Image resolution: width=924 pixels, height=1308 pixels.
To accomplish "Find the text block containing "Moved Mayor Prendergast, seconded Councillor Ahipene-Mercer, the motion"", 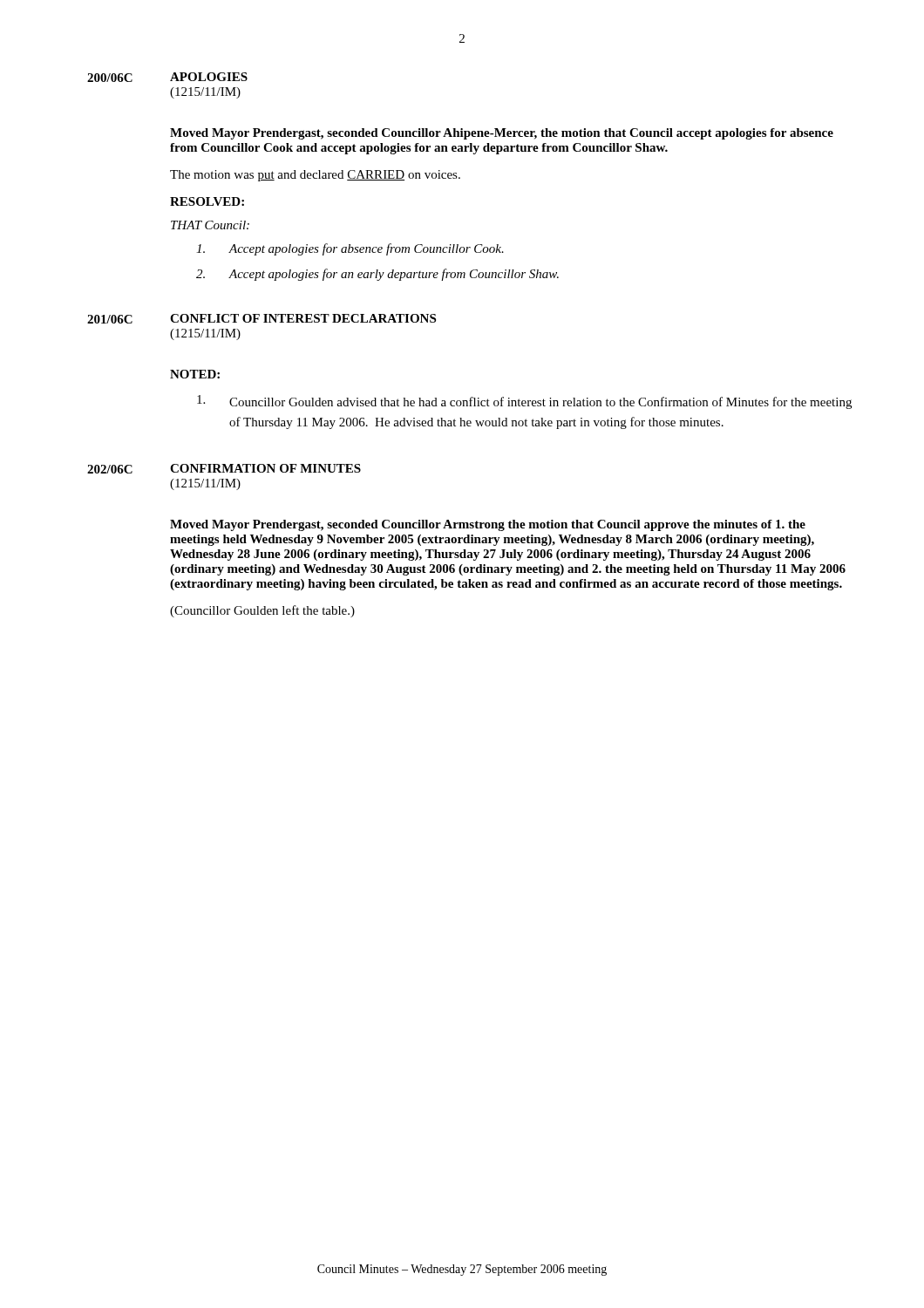I will click(x=502, y=140).
